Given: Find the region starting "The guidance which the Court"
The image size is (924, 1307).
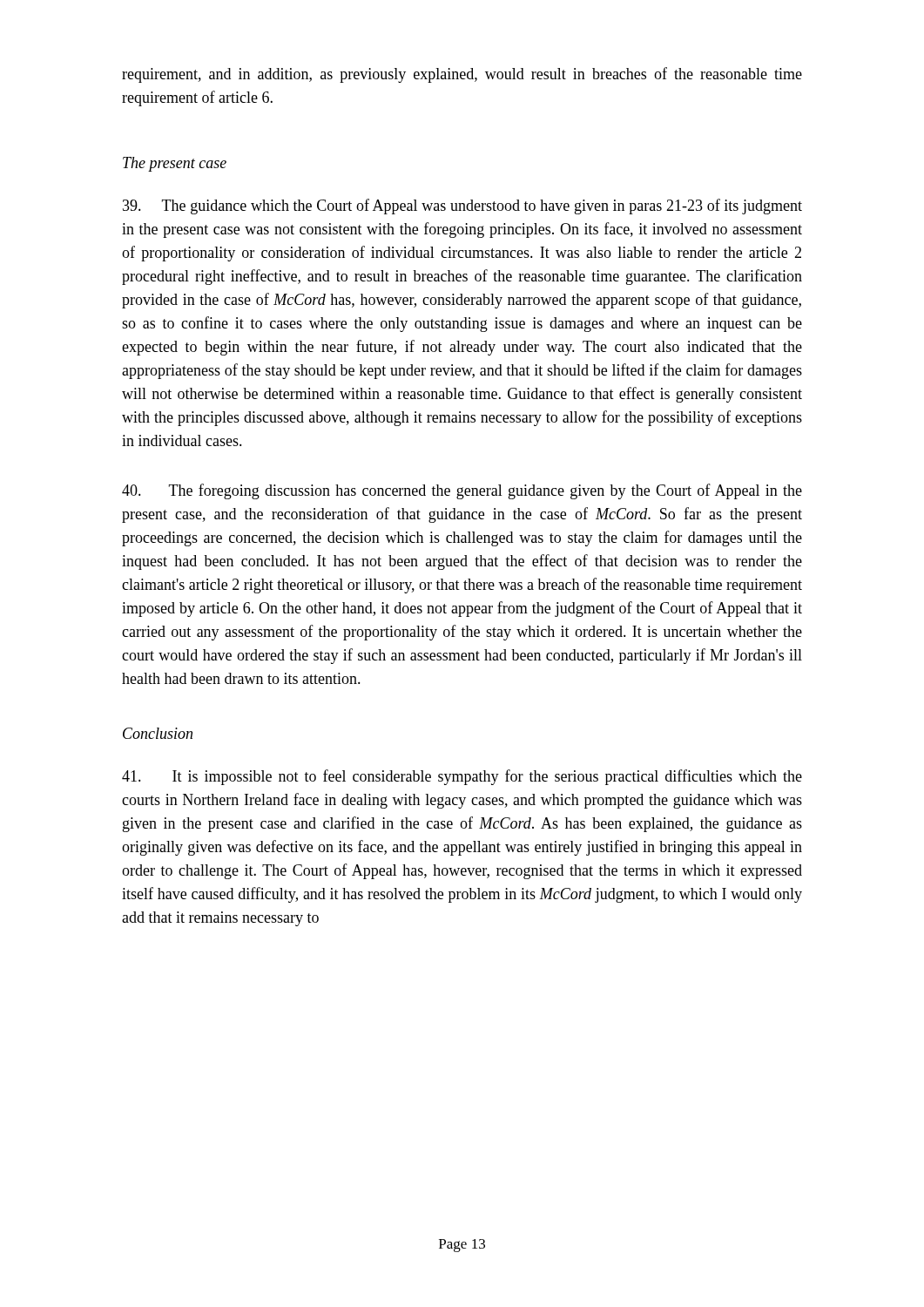Looking at the screenshot, I should pos(462,323).
